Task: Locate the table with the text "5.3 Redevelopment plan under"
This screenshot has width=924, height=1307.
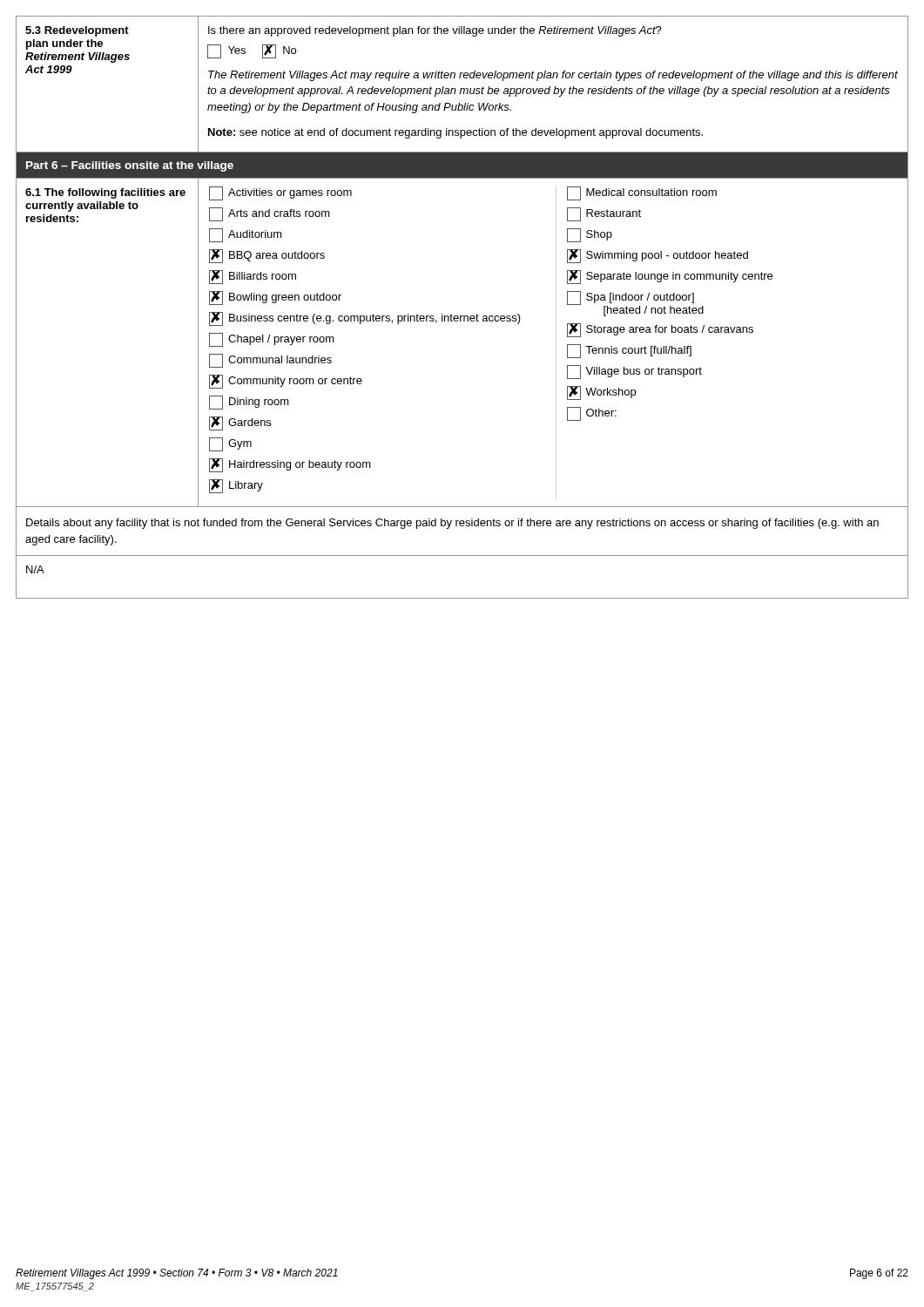Action: point(462,84)
